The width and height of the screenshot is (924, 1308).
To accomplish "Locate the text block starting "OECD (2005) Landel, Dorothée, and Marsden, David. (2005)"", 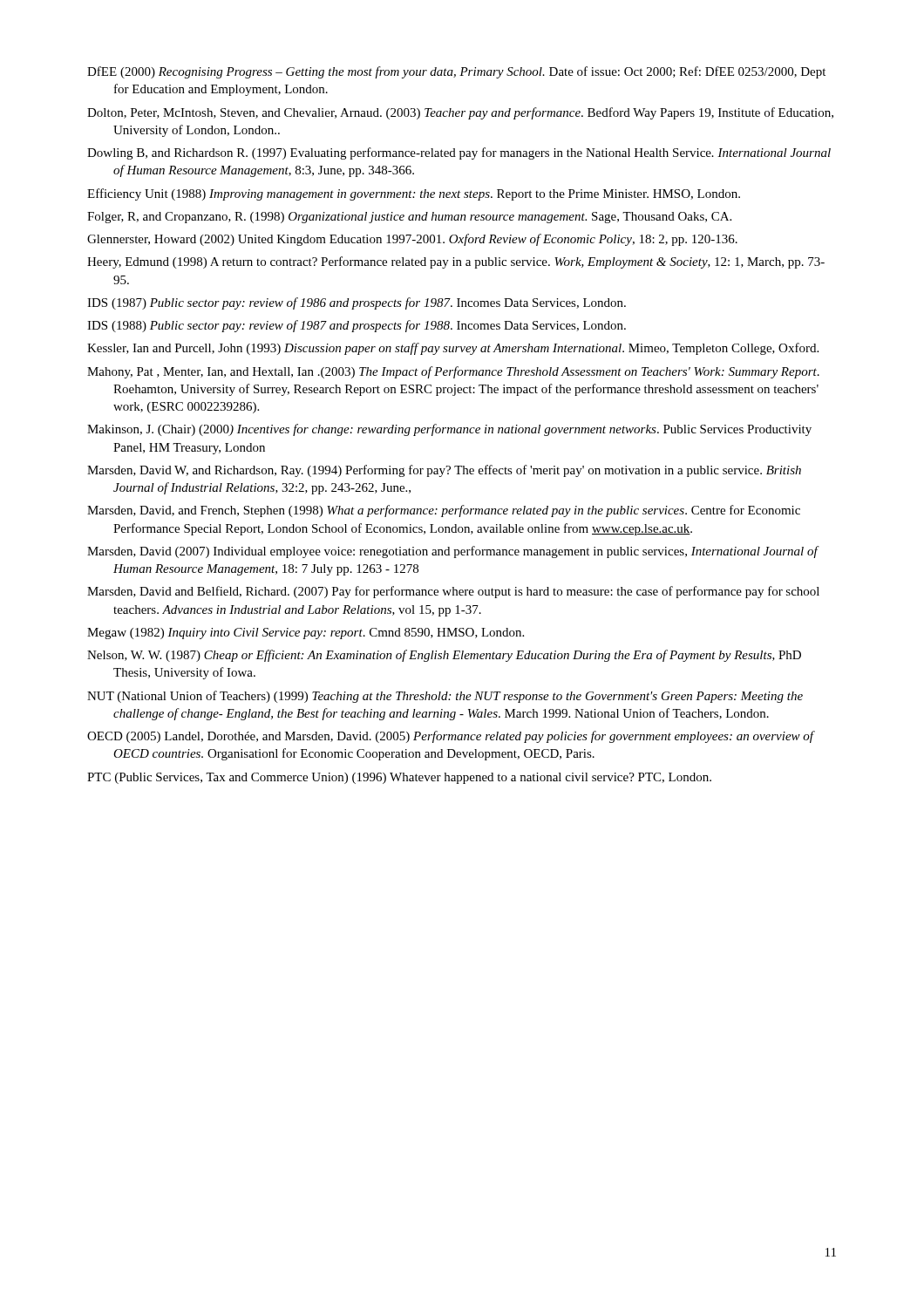I will (450, 745).
